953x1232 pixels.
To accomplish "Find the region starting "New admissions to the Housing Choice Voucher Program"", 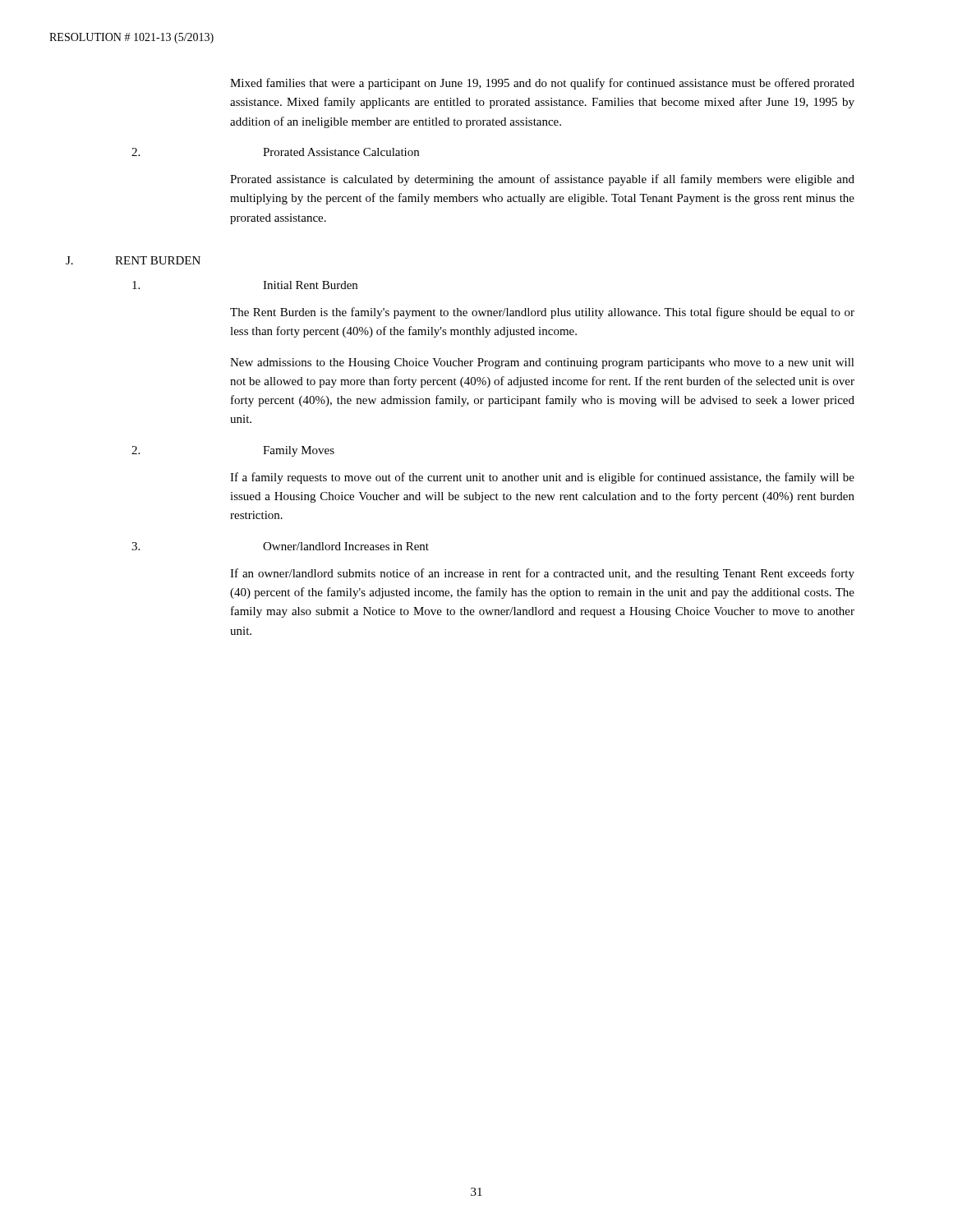I will [x=542, y=390].
